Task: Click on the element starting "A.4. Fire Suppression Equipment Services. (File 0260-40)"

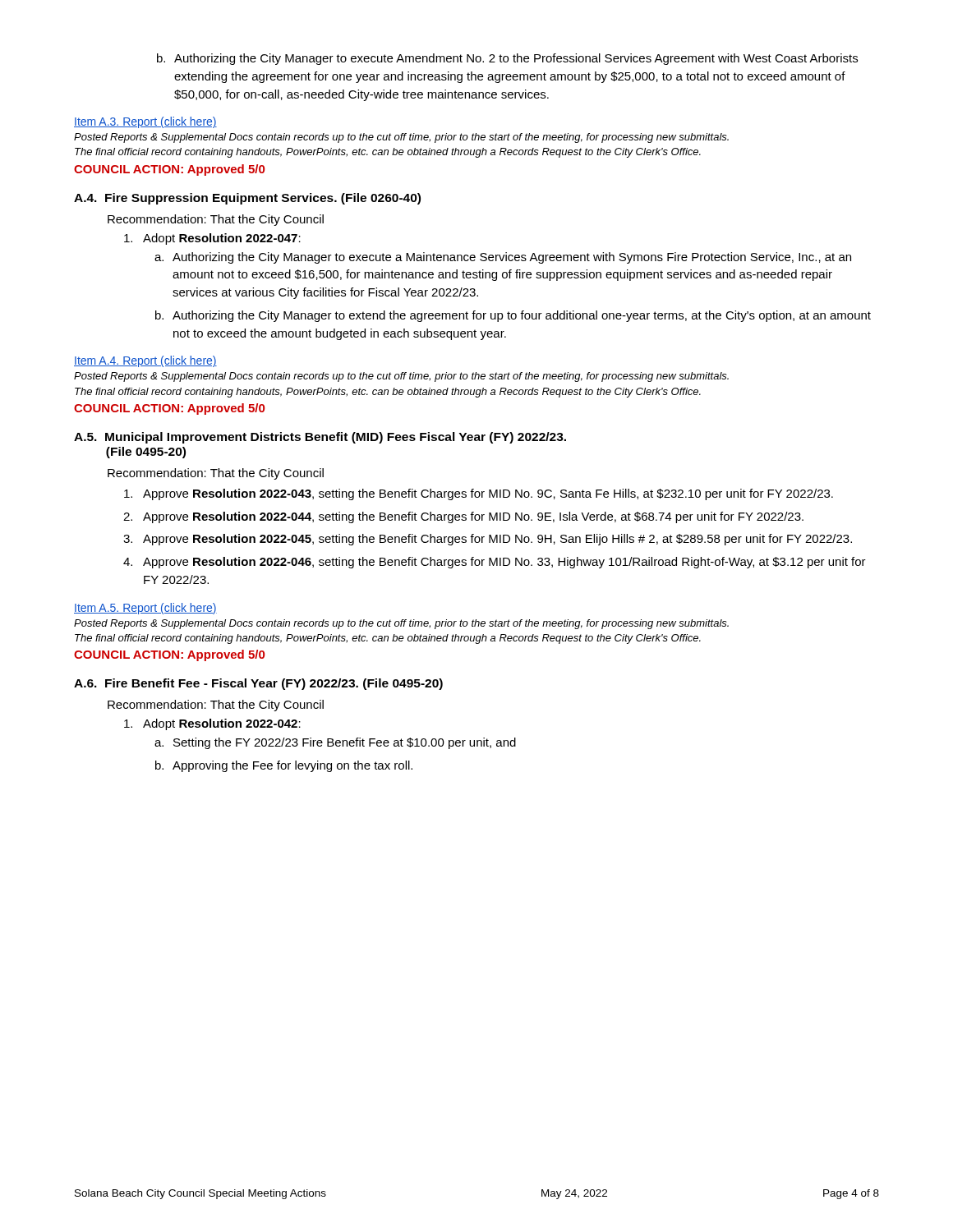Action: [x=248, y=197]
